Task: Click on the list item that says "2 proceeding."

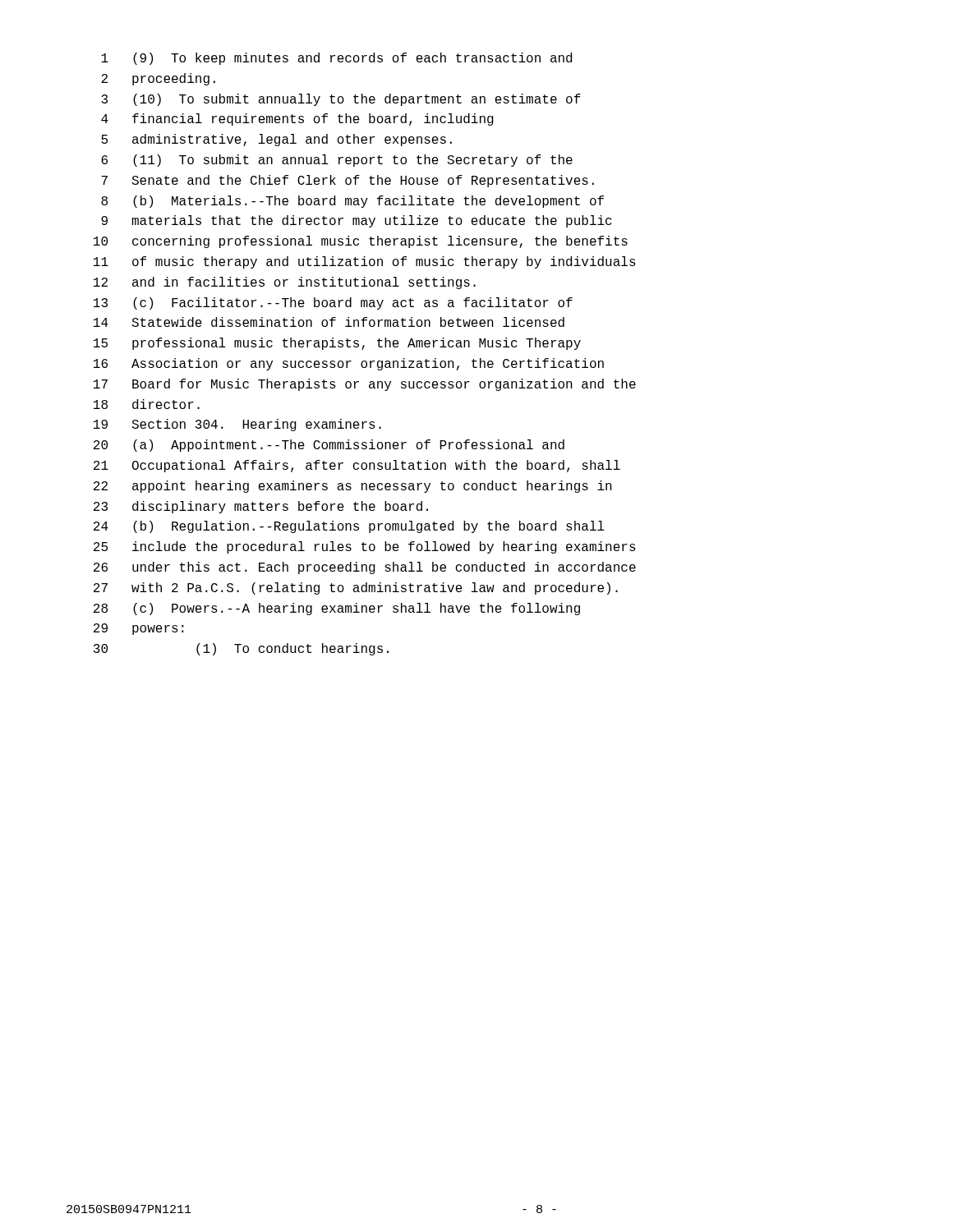Action: coord(158,79)
